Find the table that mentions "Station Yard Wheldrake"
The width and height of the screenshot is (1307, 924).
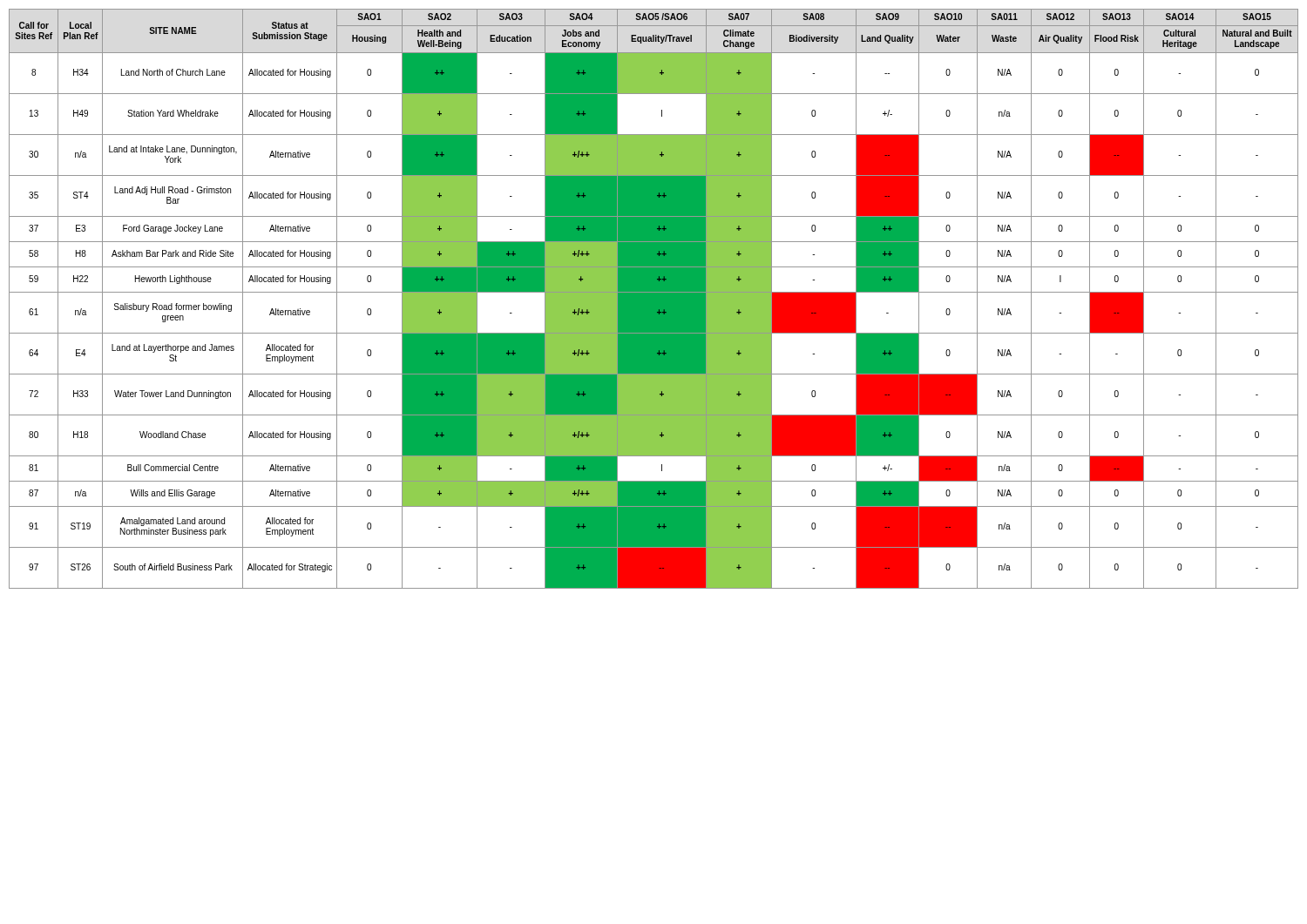click(654, 299)
